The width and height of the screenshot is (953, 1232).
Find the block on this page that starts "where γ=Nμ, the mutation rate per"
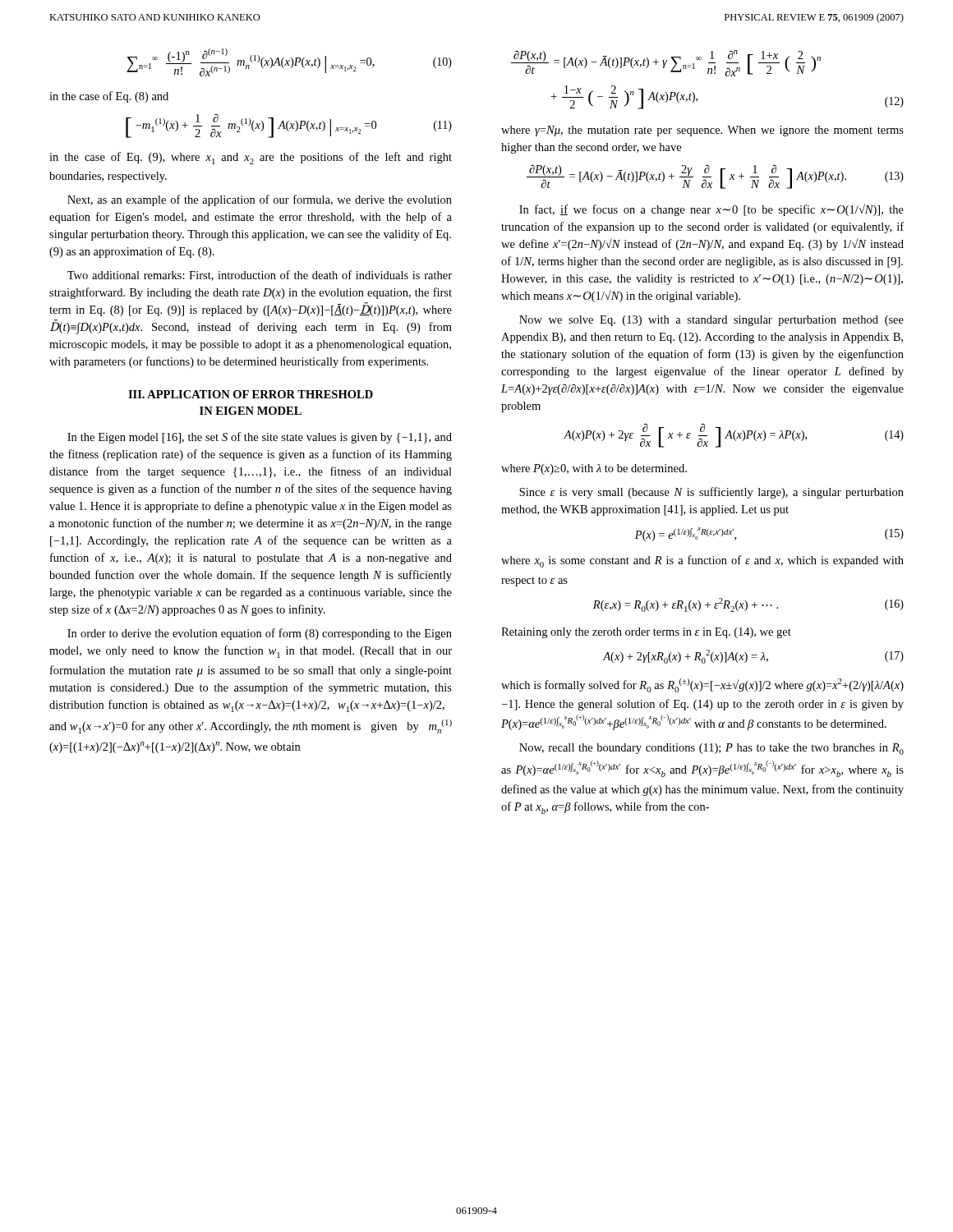coord(702,138)
